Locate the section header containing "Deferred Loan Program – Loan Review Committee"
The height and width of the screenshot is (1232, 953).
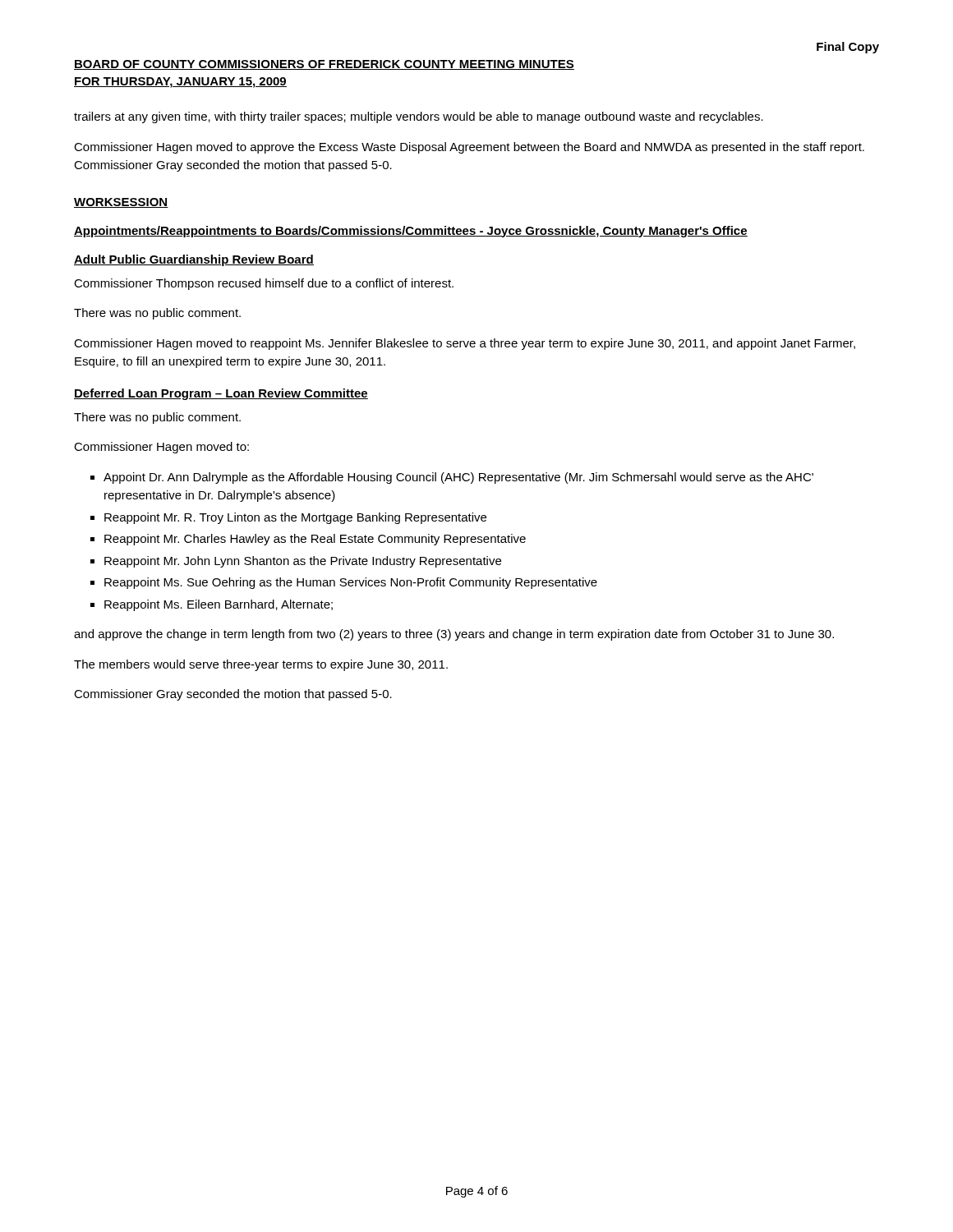pyautogui.click(x=221, y=393)
